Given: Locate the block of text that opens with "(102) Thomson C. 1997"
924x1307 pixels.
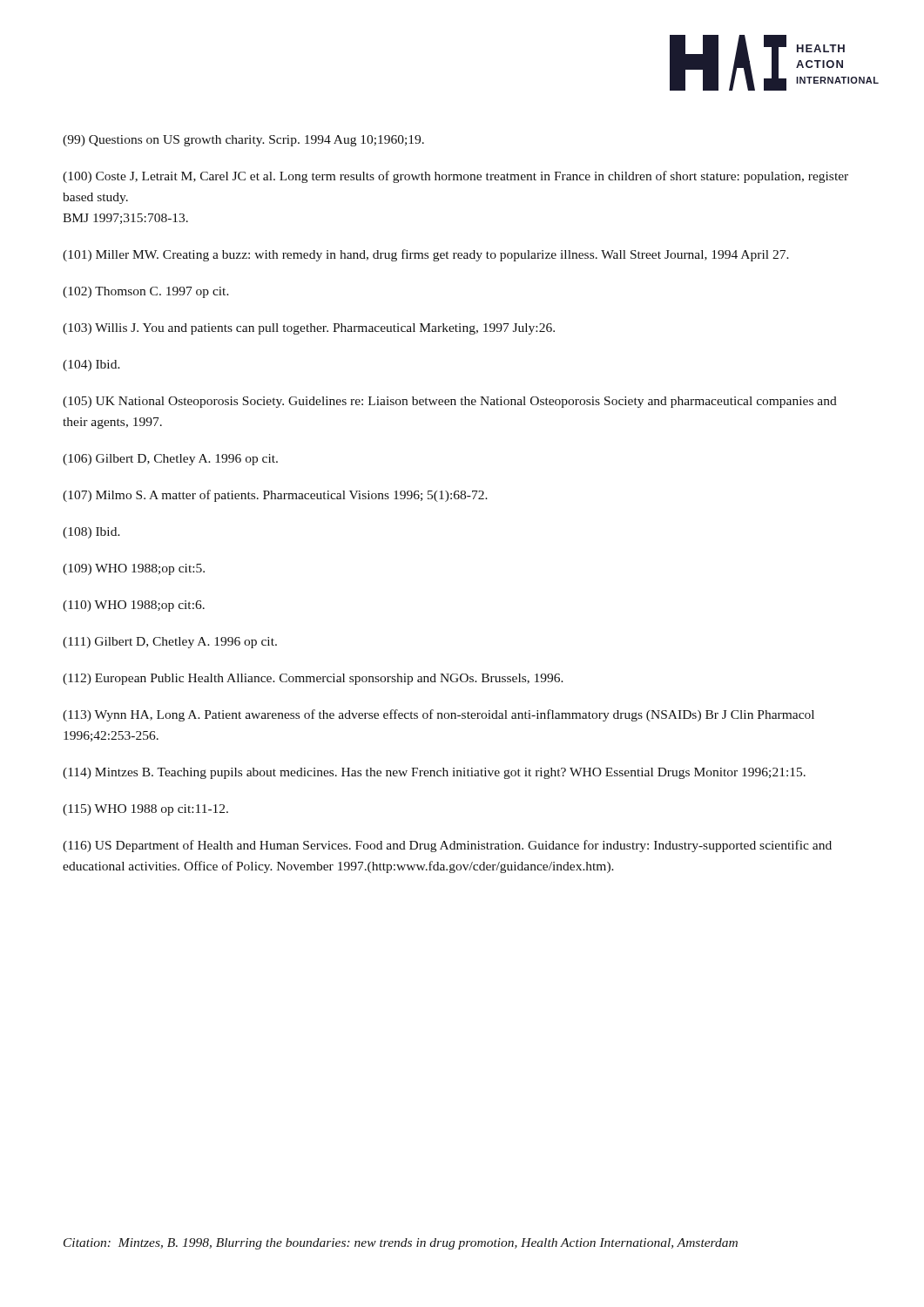Looking at the screenshot, I should click(146, 291).
